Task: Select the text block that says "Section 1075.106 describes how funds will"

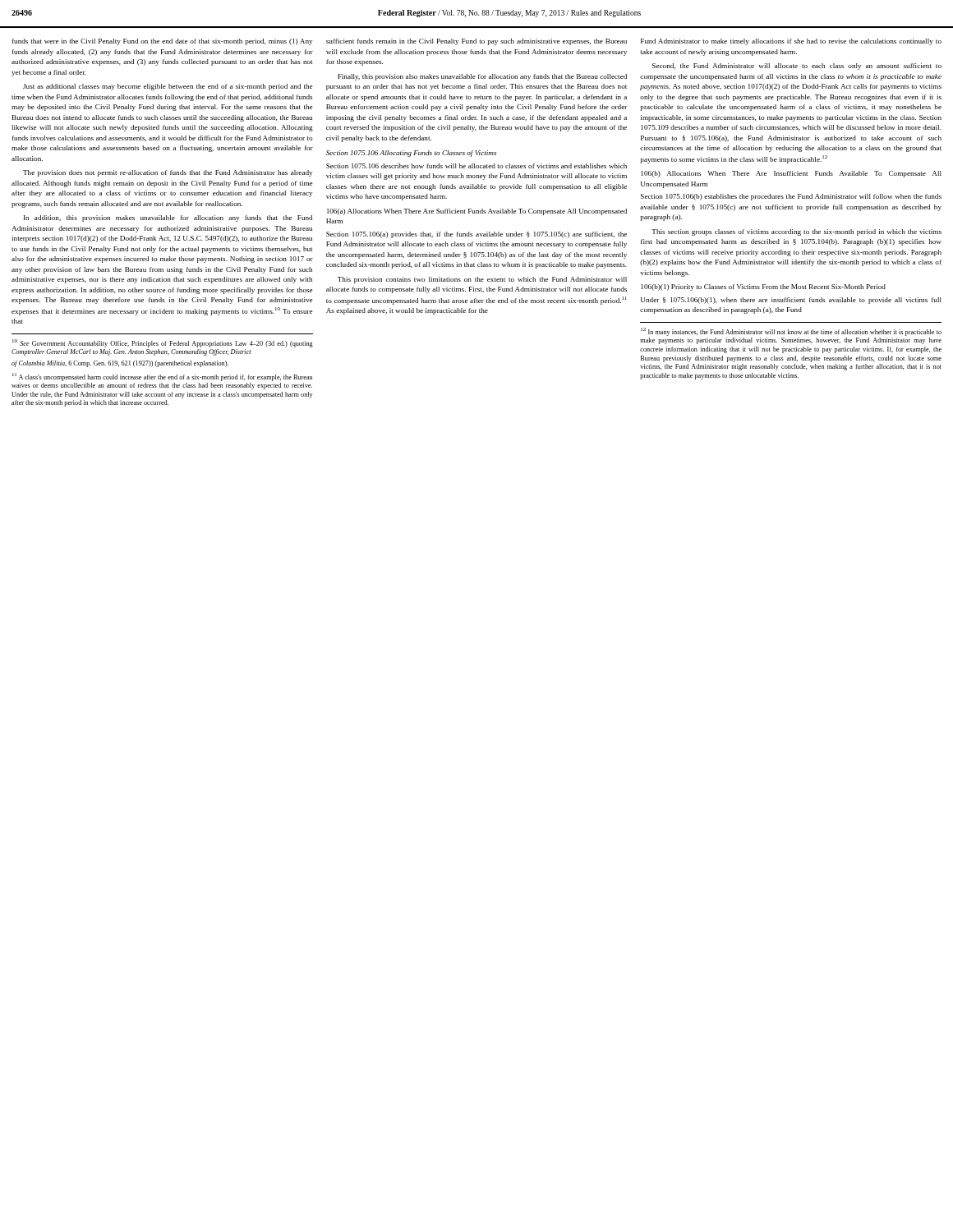Action: (x=477, y=181)
